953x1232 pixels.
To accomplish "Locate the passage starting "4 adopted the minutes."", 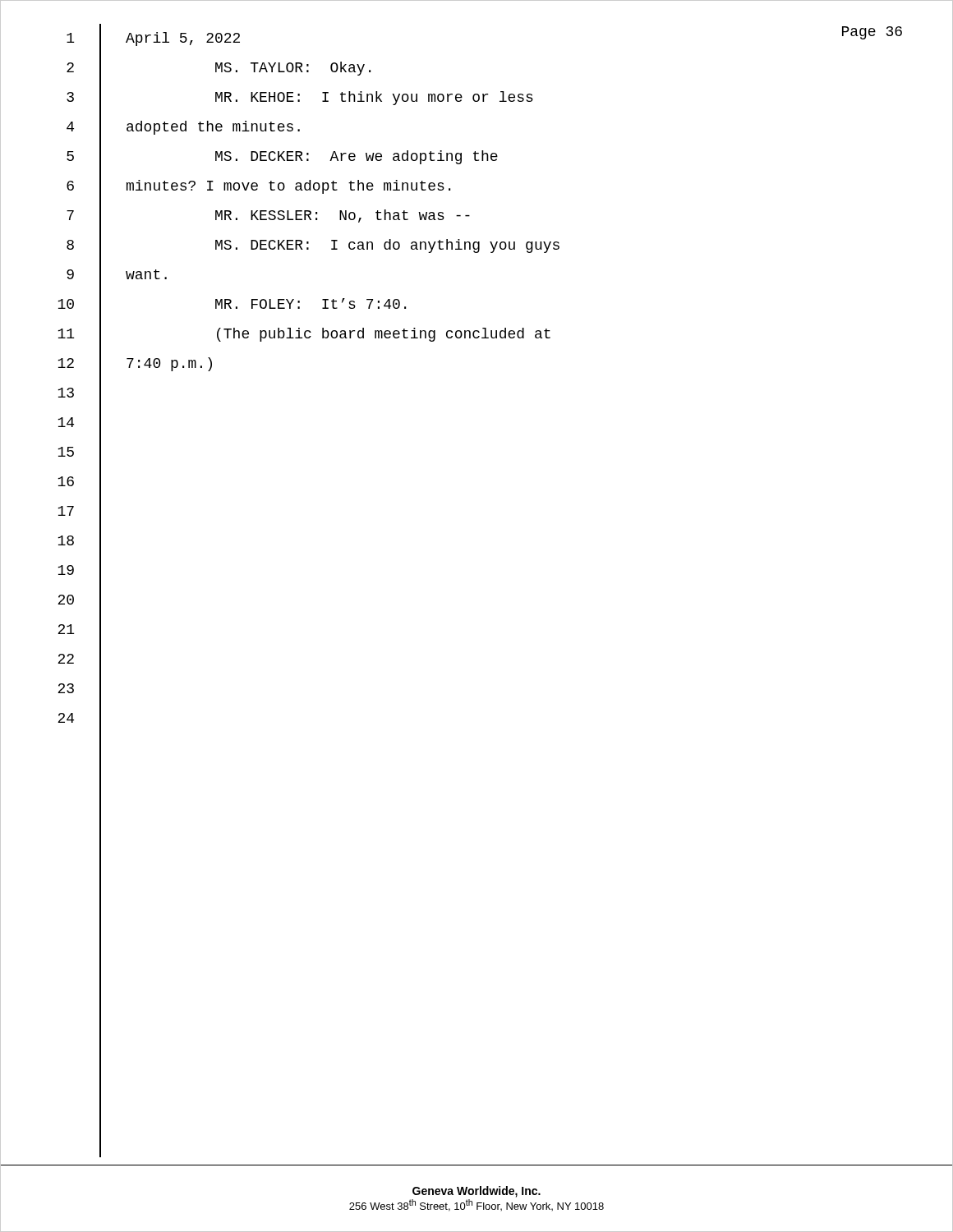I will click(183, 127).
